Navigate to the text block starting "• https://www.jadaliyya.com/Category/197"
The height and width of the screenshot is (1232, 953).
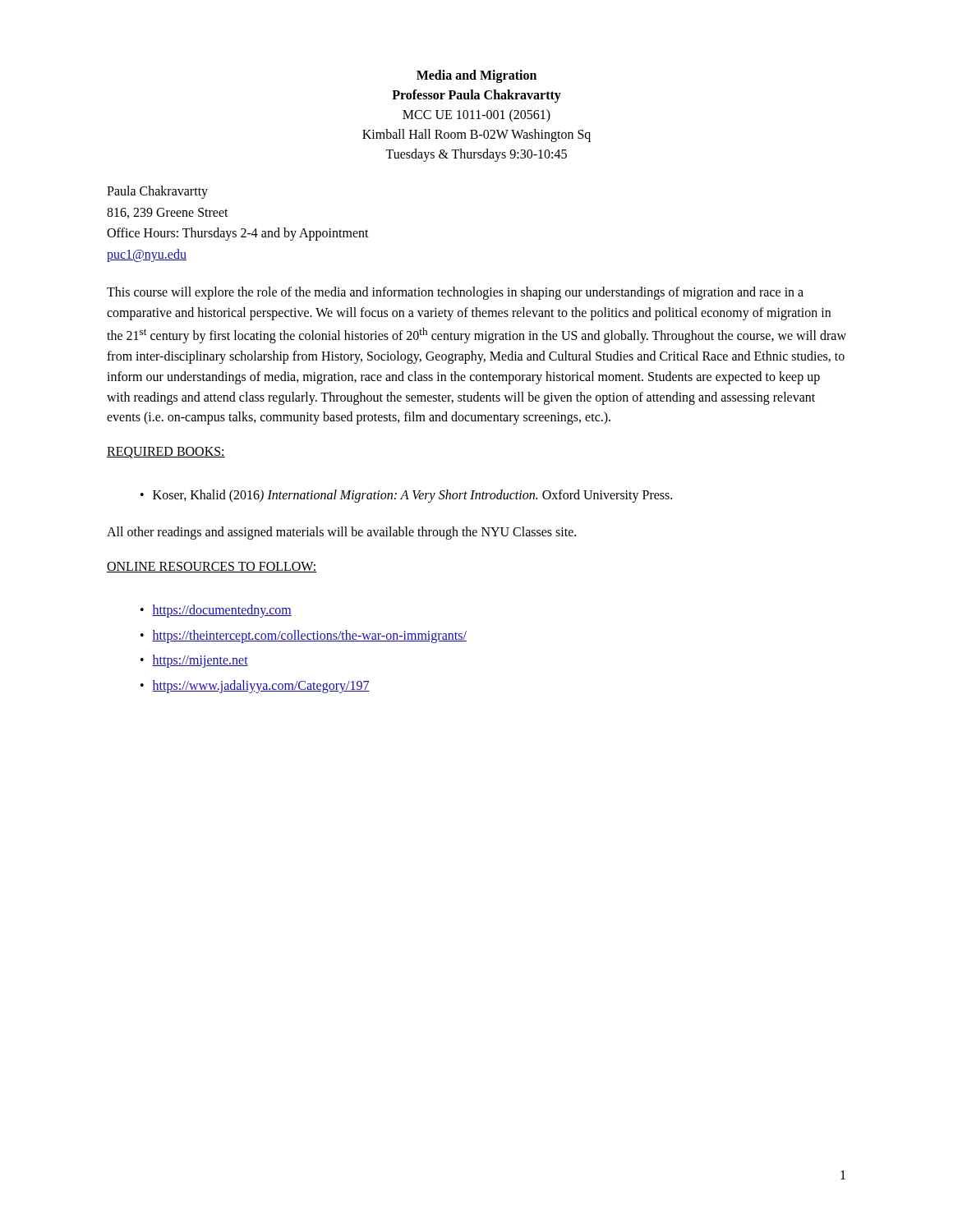click(255, 687)
